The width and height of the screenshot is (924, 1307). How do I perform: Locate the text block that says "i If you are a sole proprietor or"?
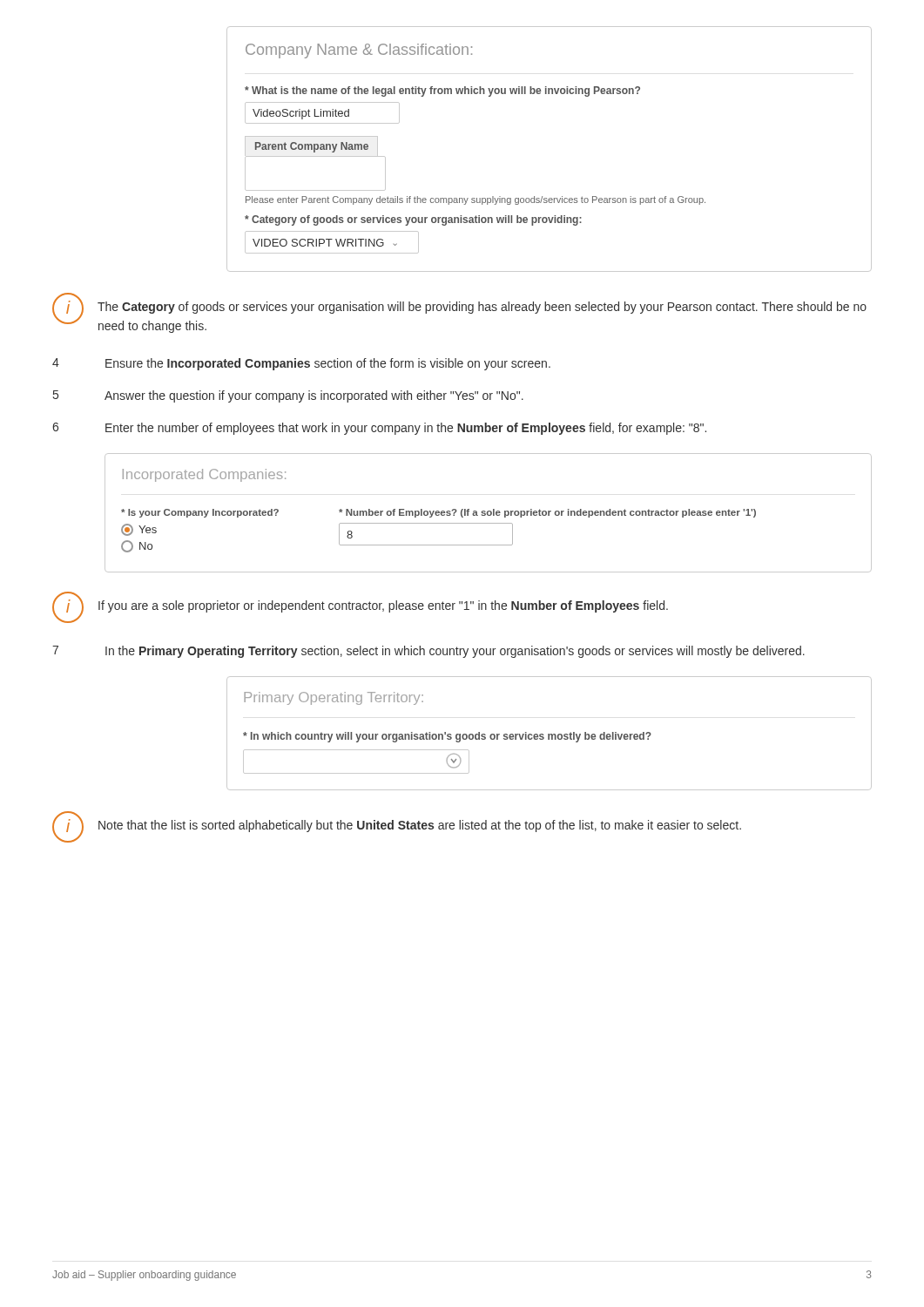point(360,608)
